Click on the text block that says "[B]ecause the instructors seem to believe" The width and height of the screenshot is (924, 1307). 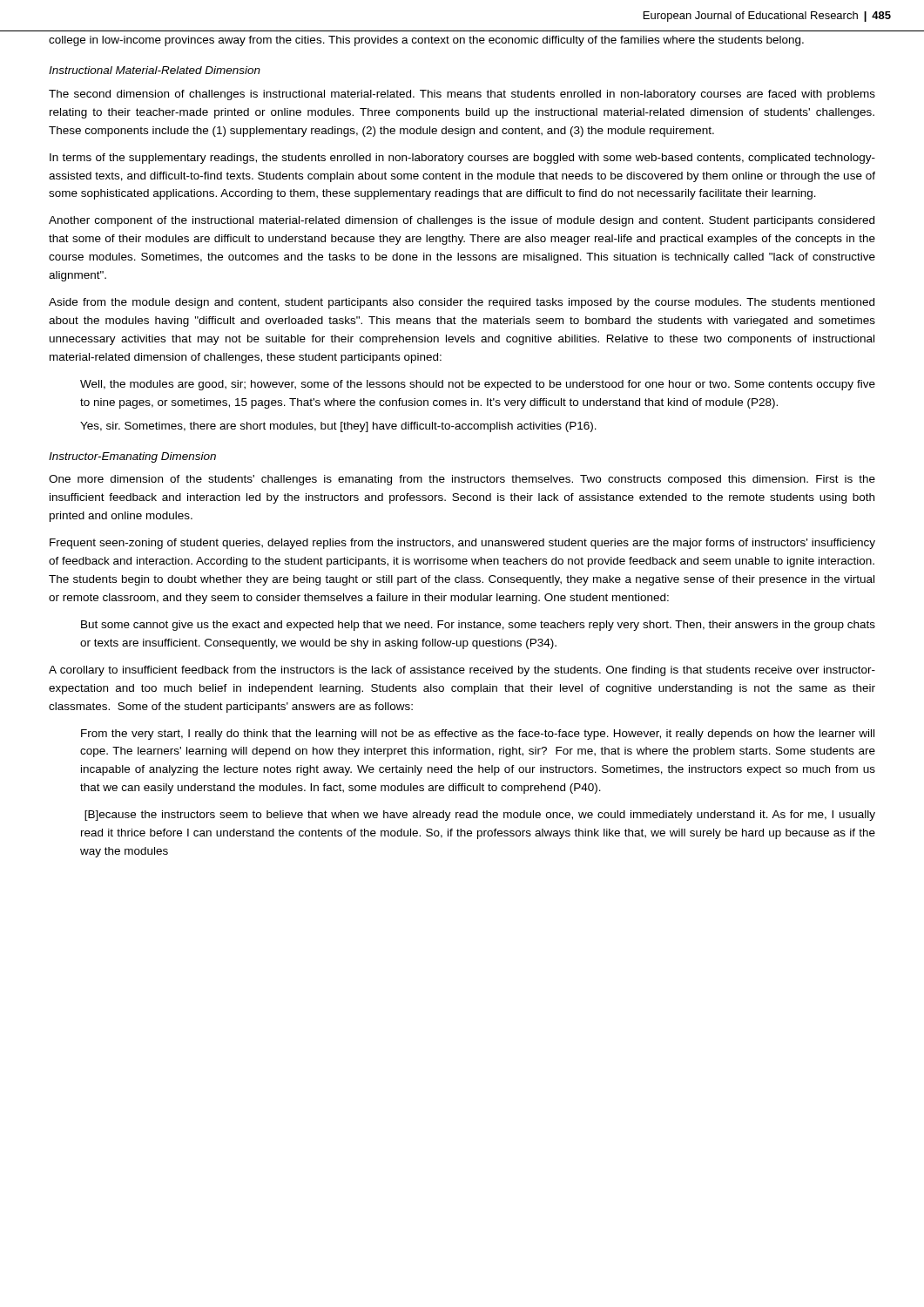[x=478, y=833]
